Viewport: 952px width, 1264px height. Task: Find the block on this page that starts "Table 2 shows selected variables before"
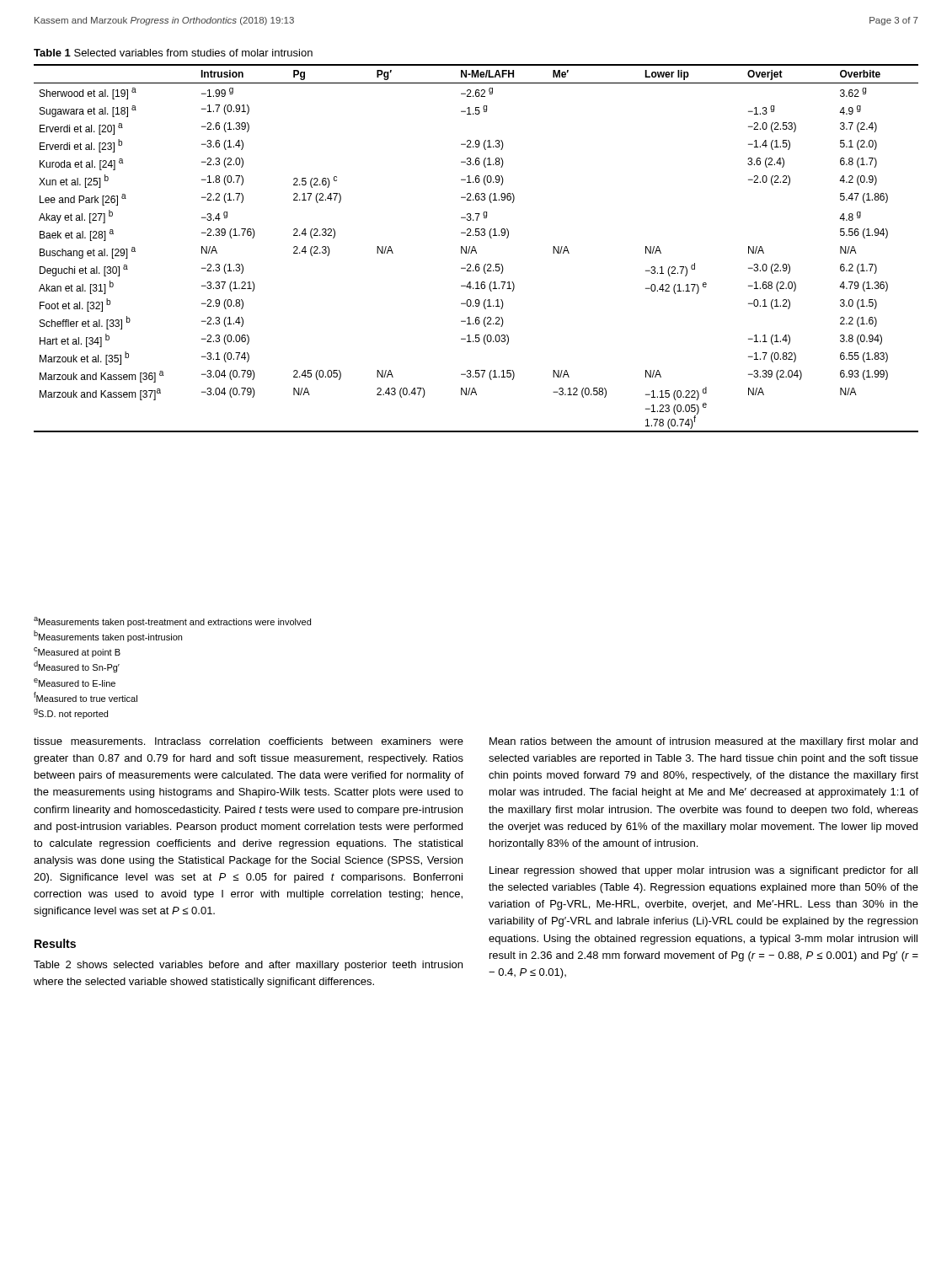pos(249,973)
